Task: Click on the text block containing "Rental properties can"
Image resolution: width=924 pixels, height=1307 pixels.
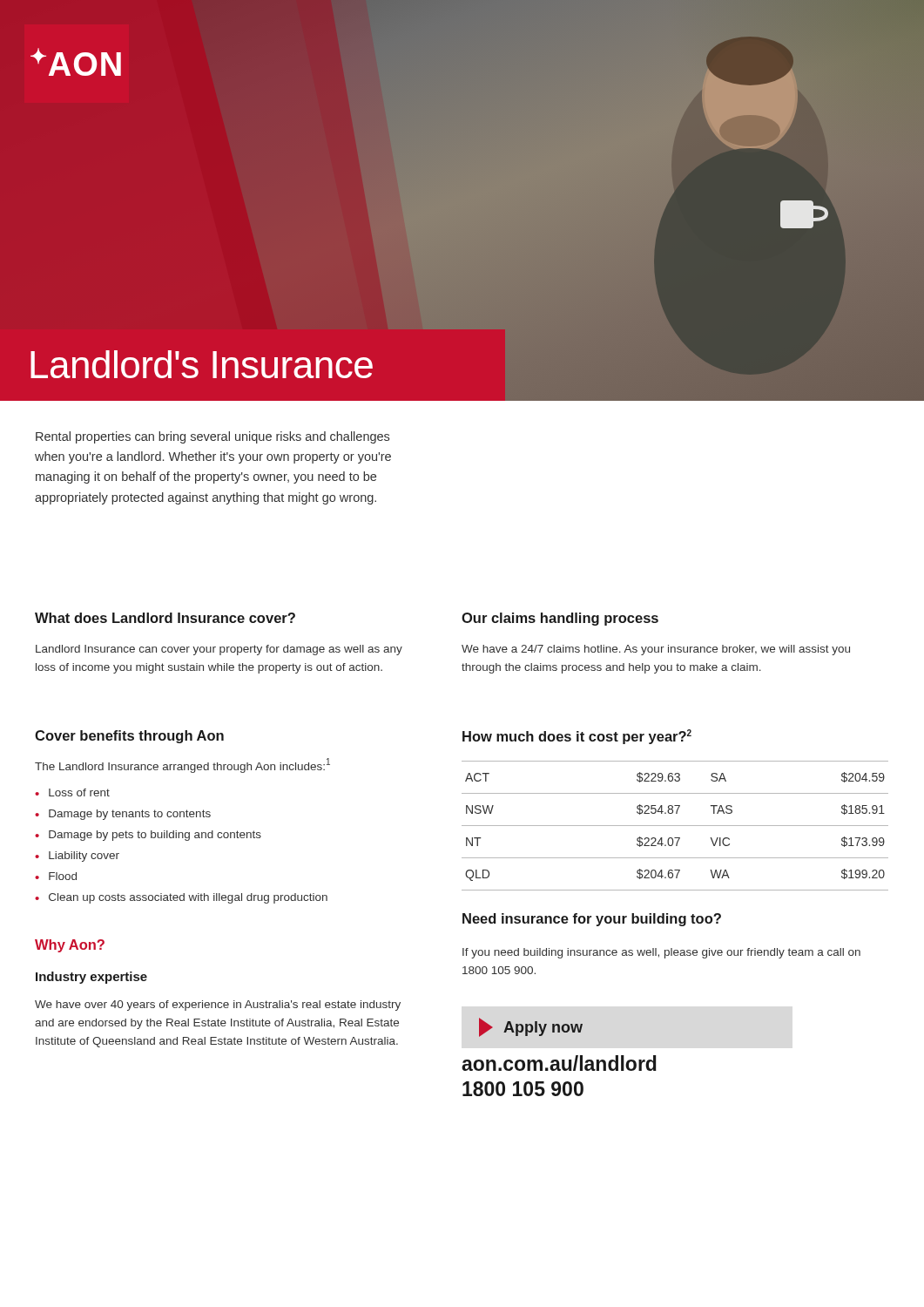Action: point(222,467)
